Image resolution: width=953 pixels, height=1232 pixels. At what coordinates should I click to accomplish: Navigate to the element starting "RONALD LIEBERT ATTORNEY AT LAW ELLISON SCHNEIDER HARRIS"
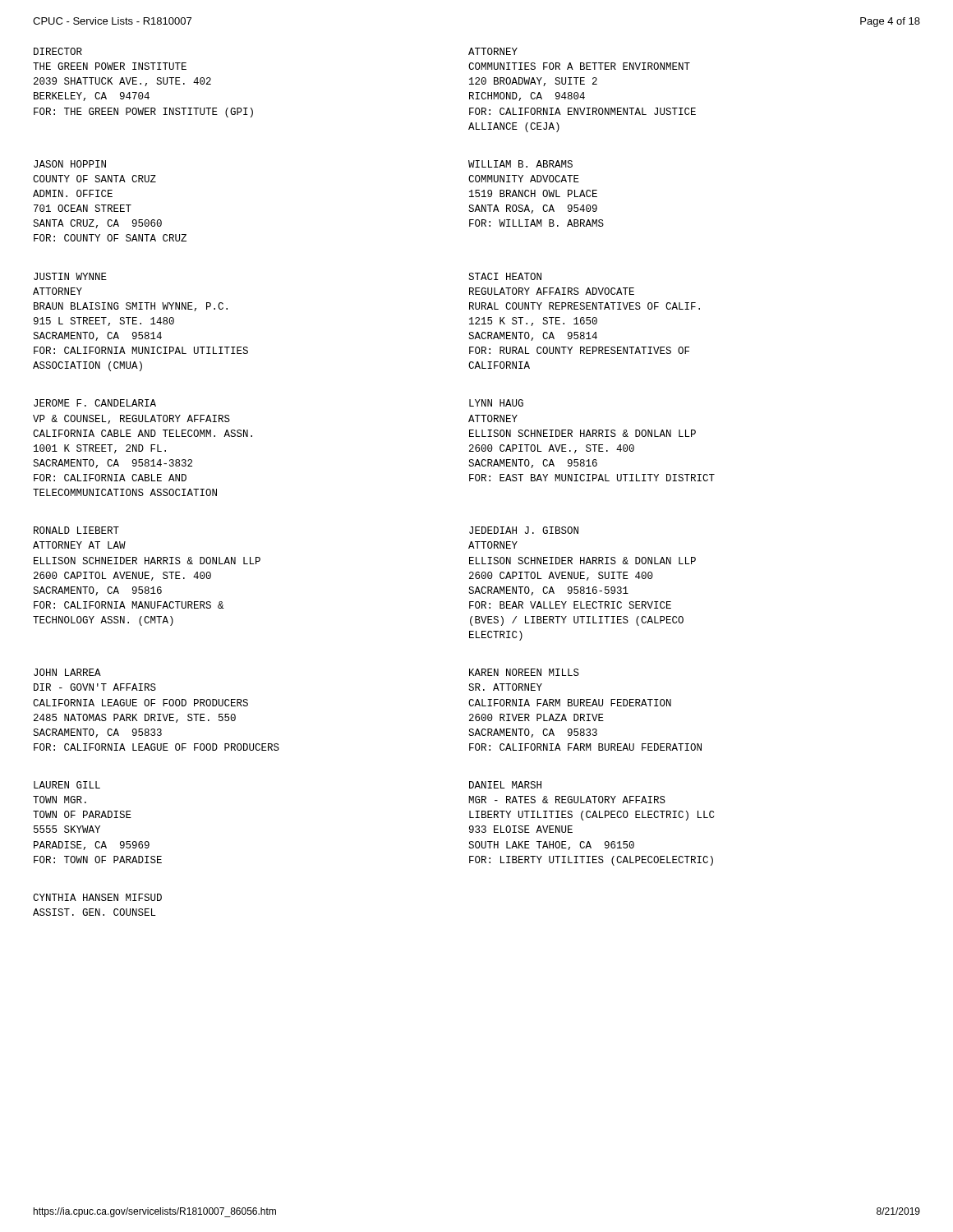76,530
